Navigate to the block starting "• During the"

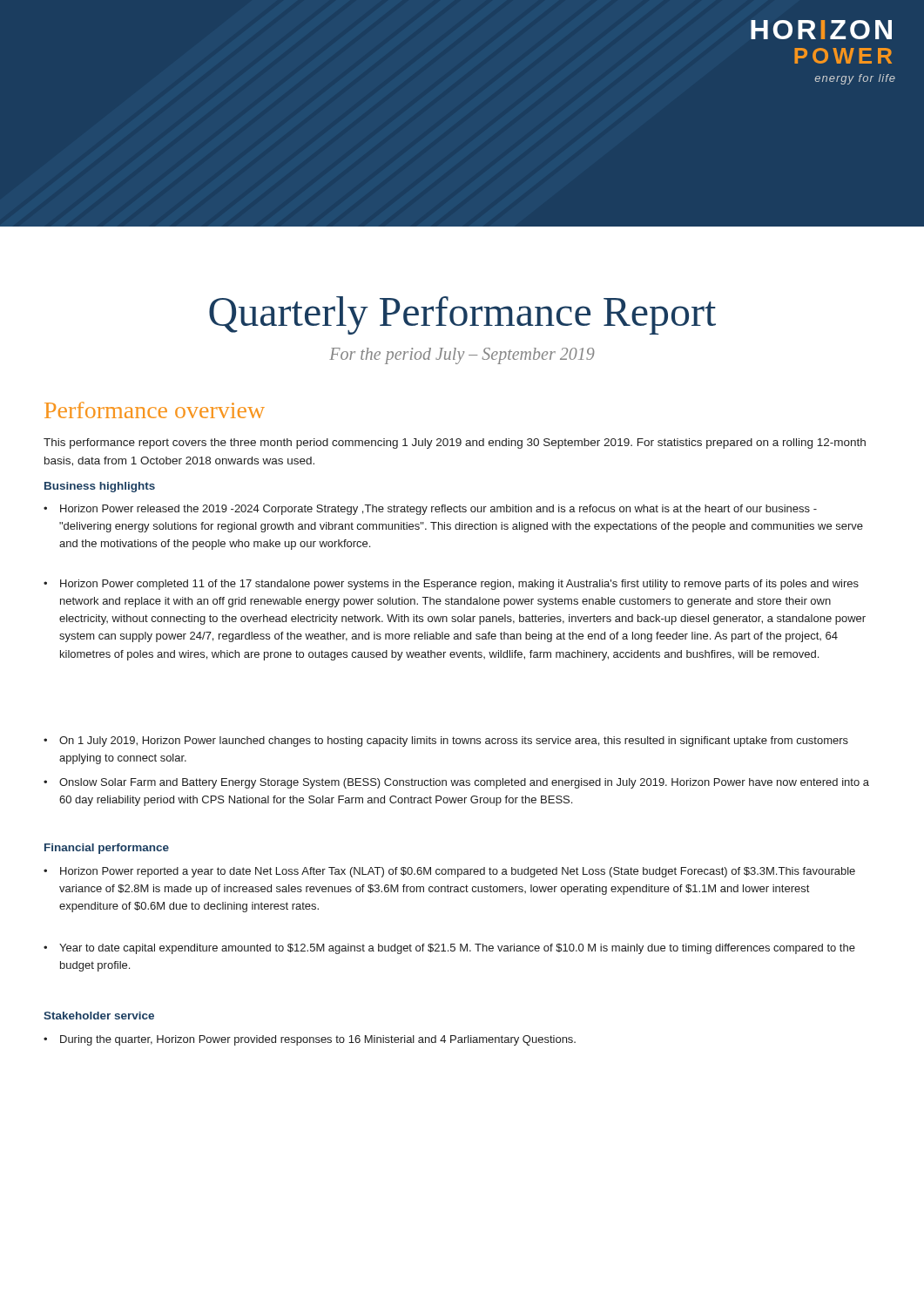(310, 1040)
